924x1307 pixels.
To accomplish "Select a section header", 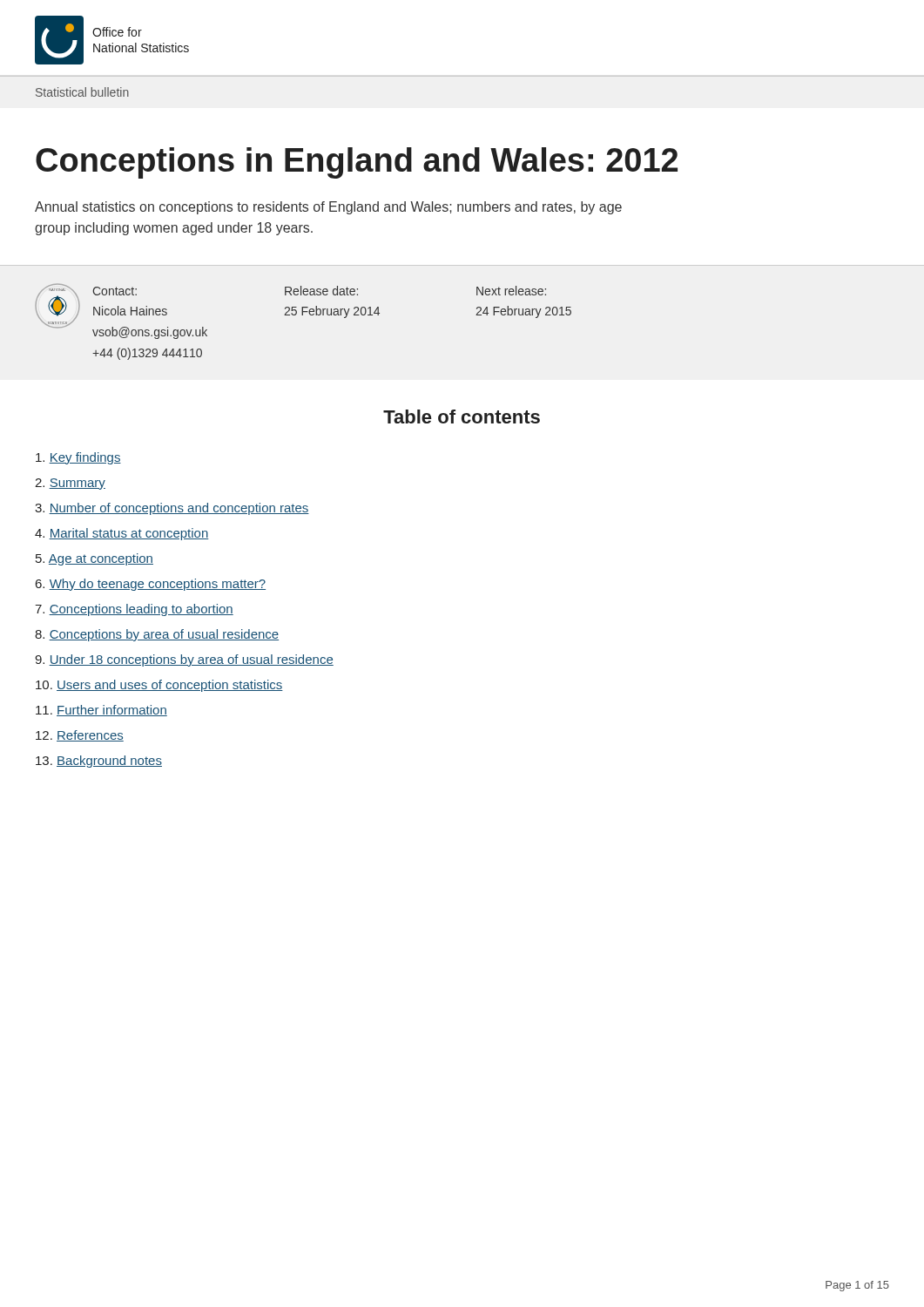I will click(x=462, y=417).
